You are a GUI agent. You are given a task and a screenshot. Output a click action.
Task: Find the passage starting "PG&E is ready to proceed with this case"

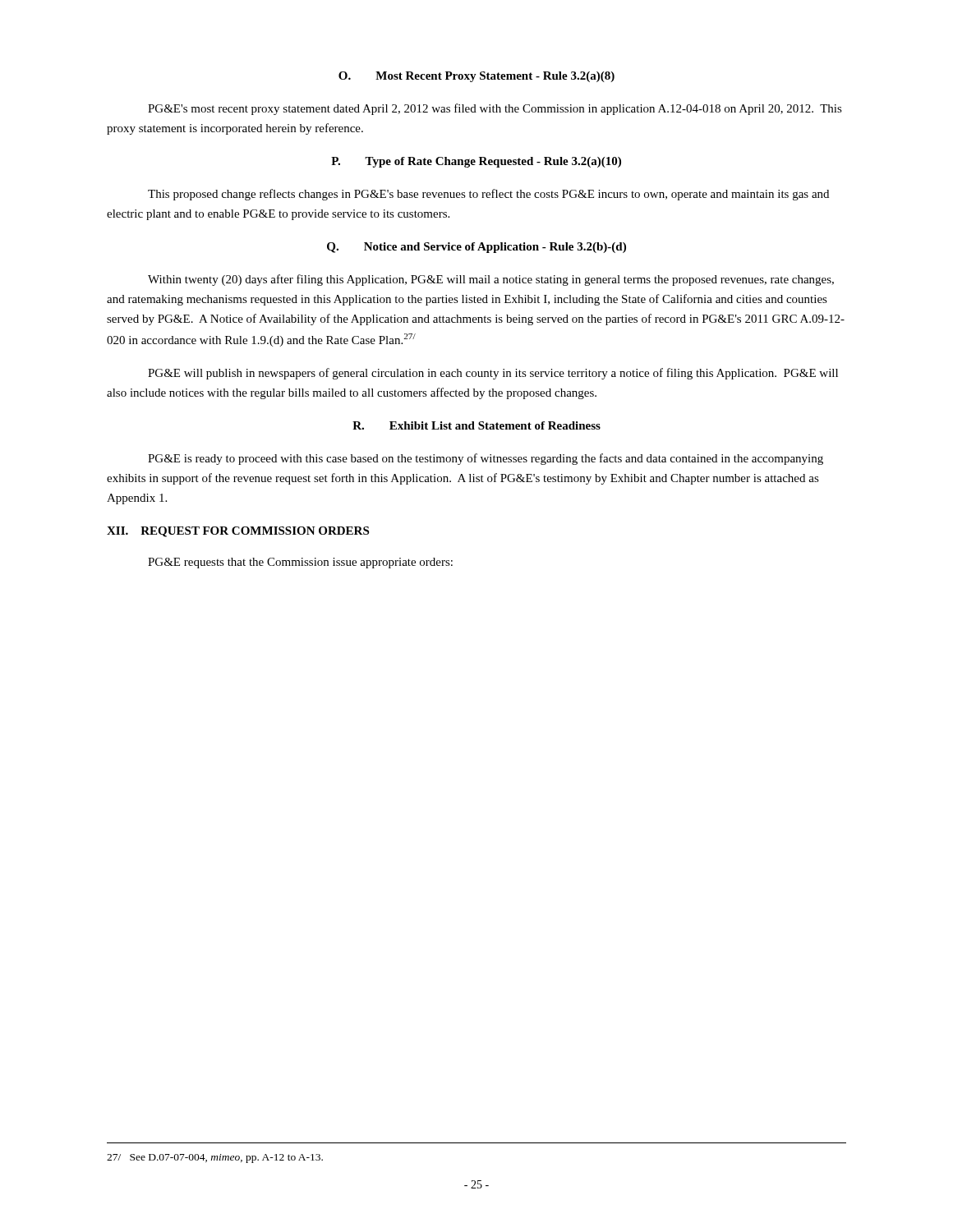pos(465,478)
